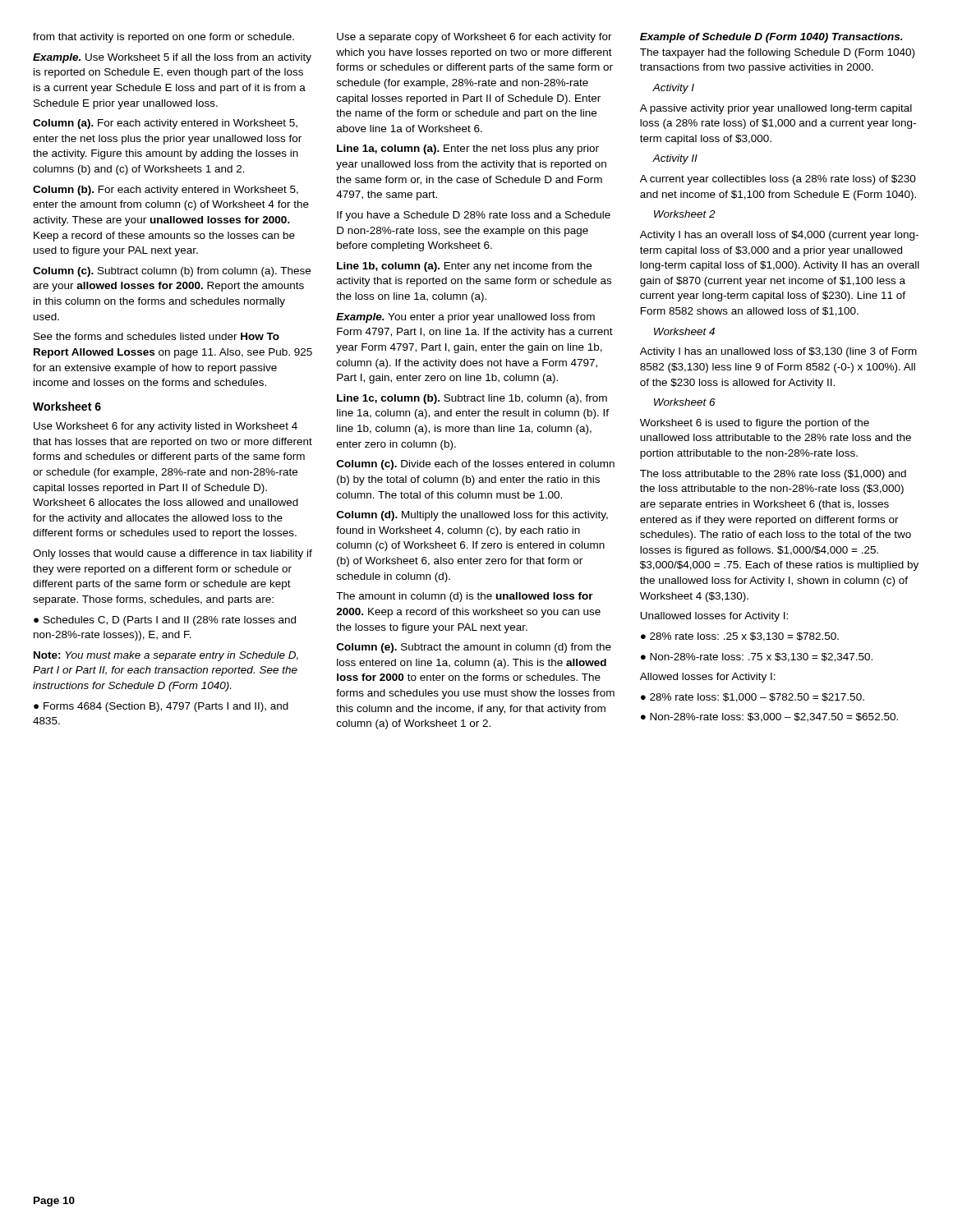Find the block on this page that starts "Activity II A current year collectibles loss"
Screen dimensions: 1232x953
pyautogui.click(x=780, y=177)
